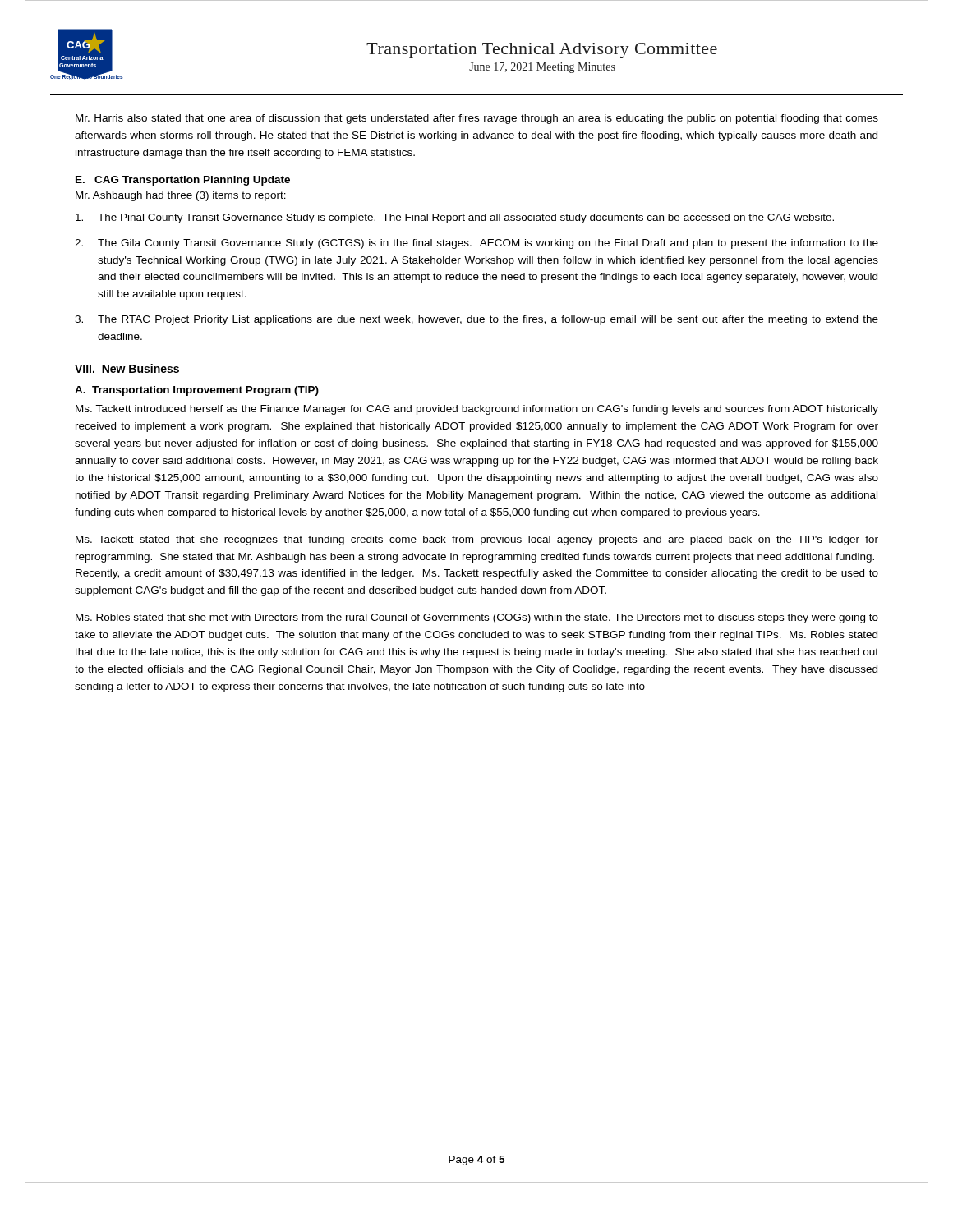Click the section header that begins "A. Transportation Improvement"
Viewport: 953px width, 1232px height.
(197, 390)
